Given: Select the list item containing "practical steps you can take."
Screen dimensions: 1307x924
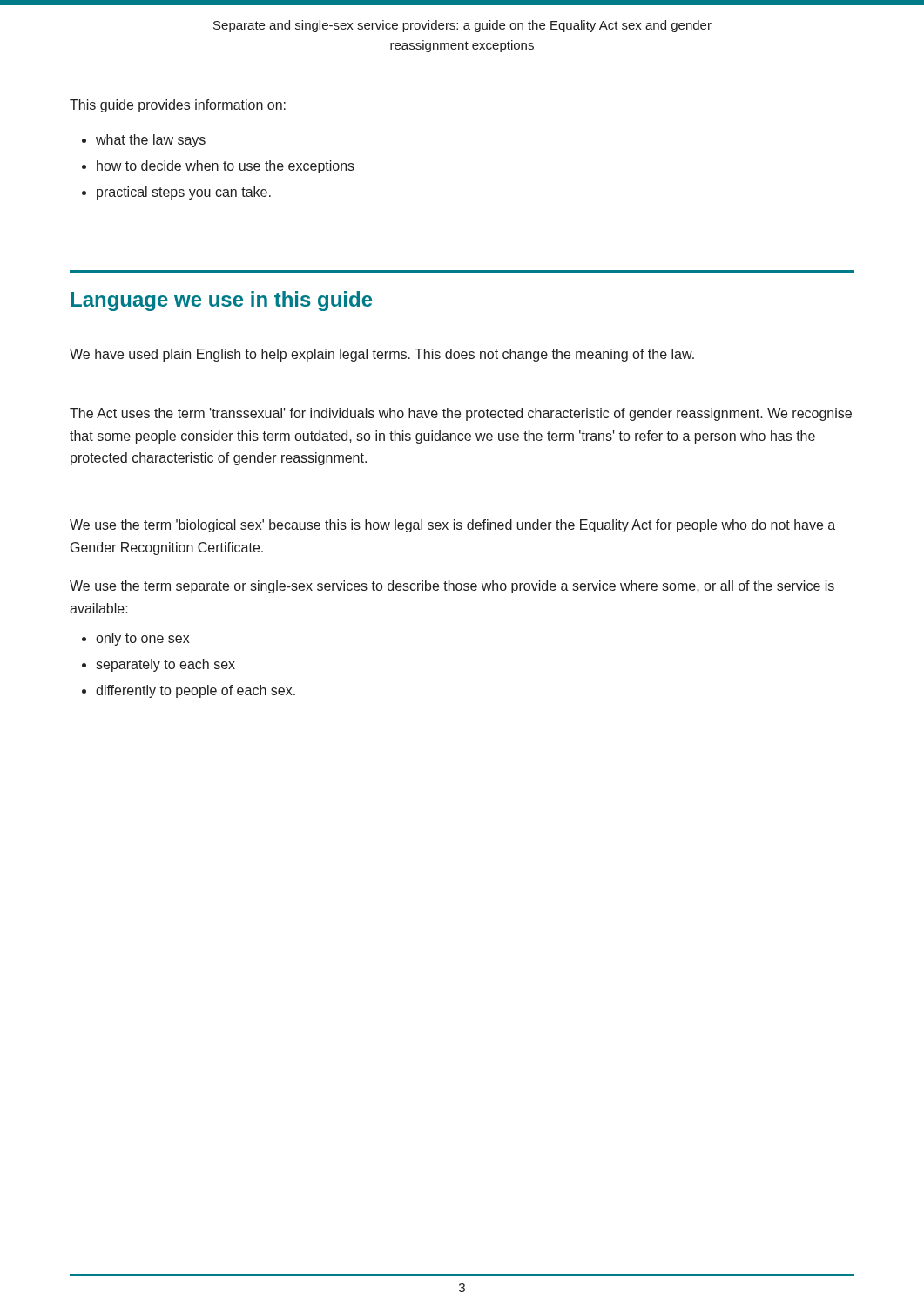Looking at the screenshot, I should click(x=176, y=193).
